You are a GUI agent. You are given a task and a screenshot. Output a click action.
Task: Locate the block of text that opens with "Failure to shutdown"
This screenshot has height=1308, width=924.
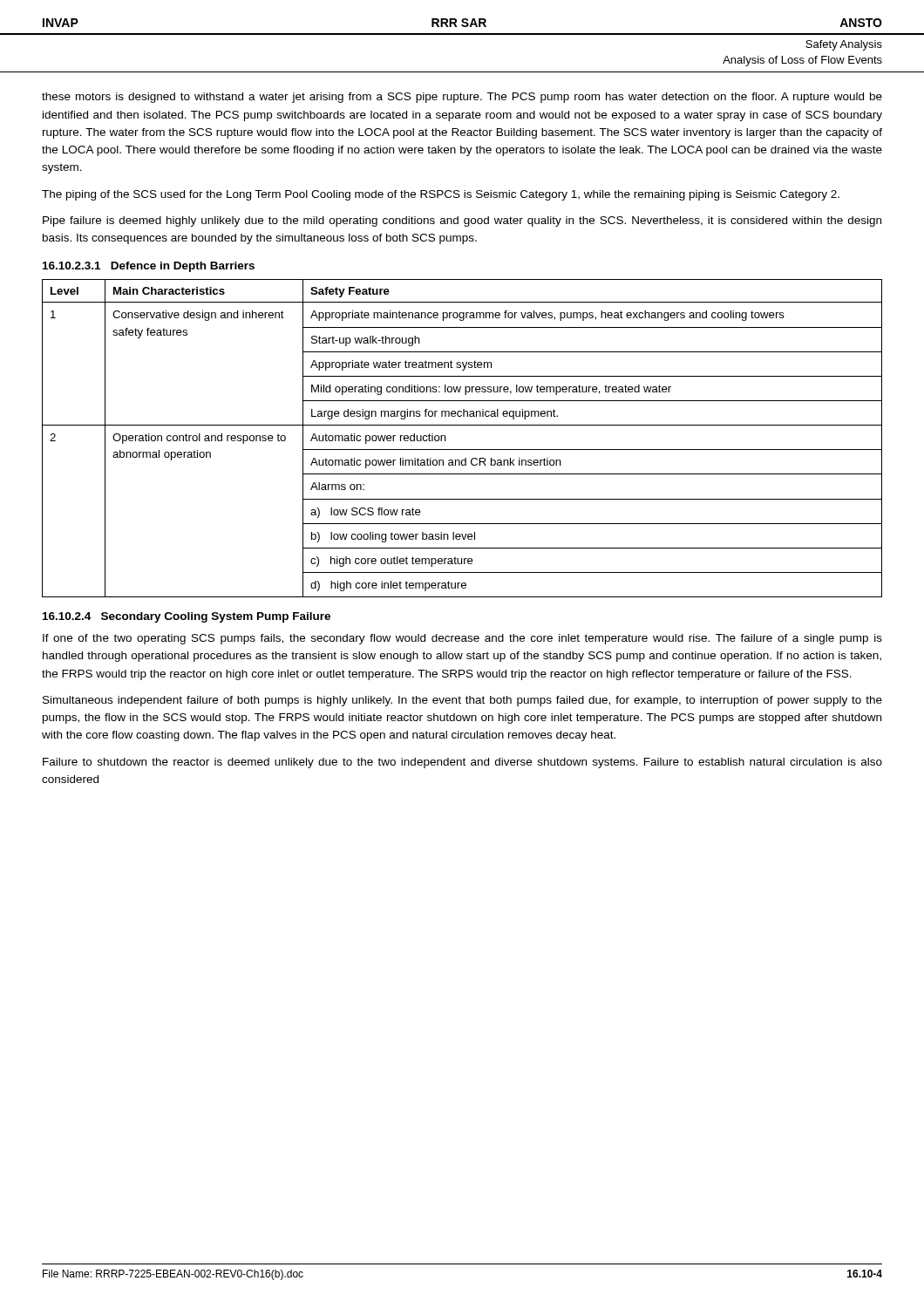pos(462,771)
